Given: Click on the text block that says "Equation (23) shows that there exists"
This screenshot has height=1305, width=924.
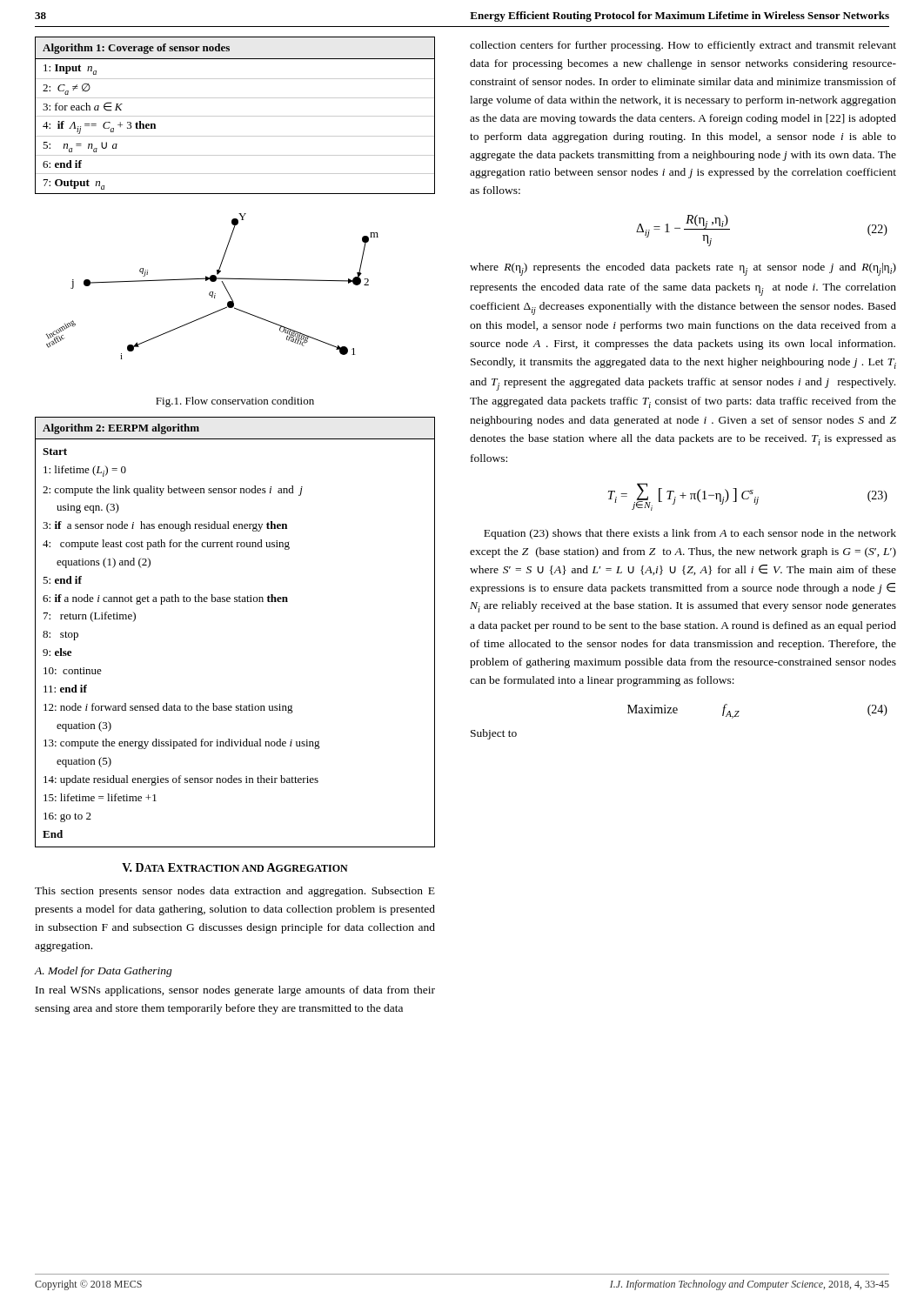Looking at the screenshot, I should pyautogui.click(x=683, y=606).
